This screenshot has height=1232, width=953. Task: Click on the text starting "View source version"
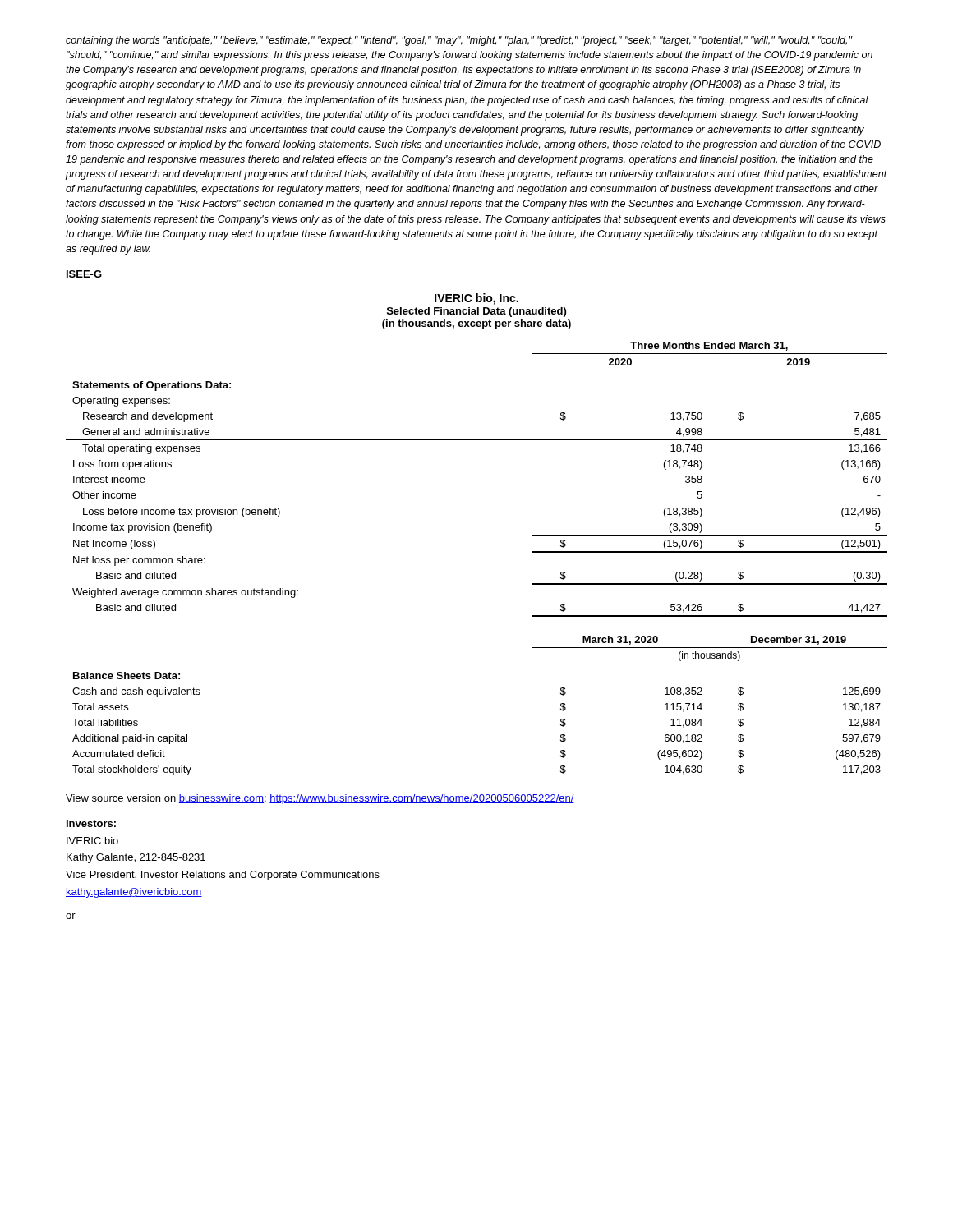[320, 798]
